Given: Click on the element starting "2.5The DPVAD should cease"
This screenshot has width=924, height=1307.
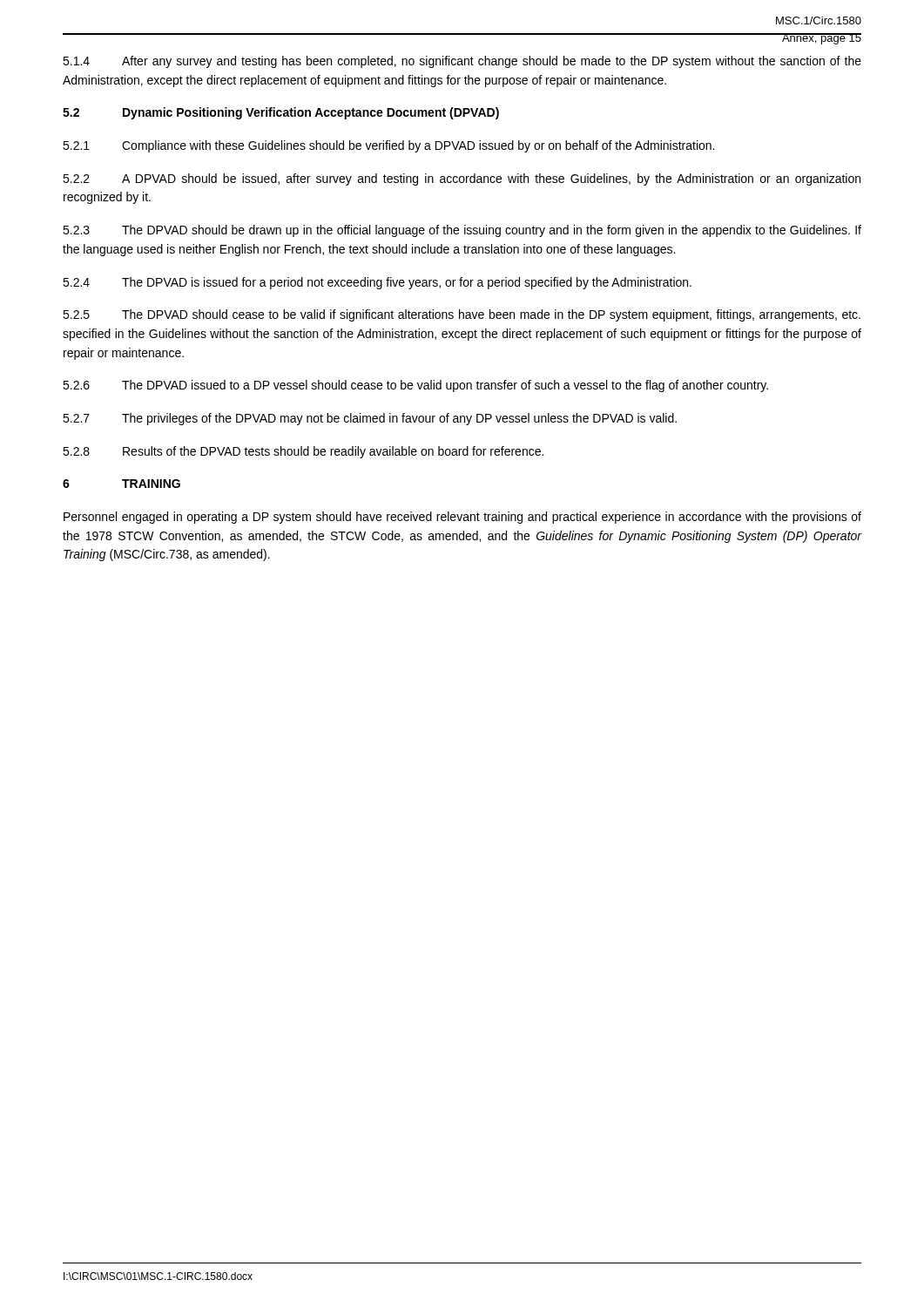Looking at the screenshot, I should [462, 333].
